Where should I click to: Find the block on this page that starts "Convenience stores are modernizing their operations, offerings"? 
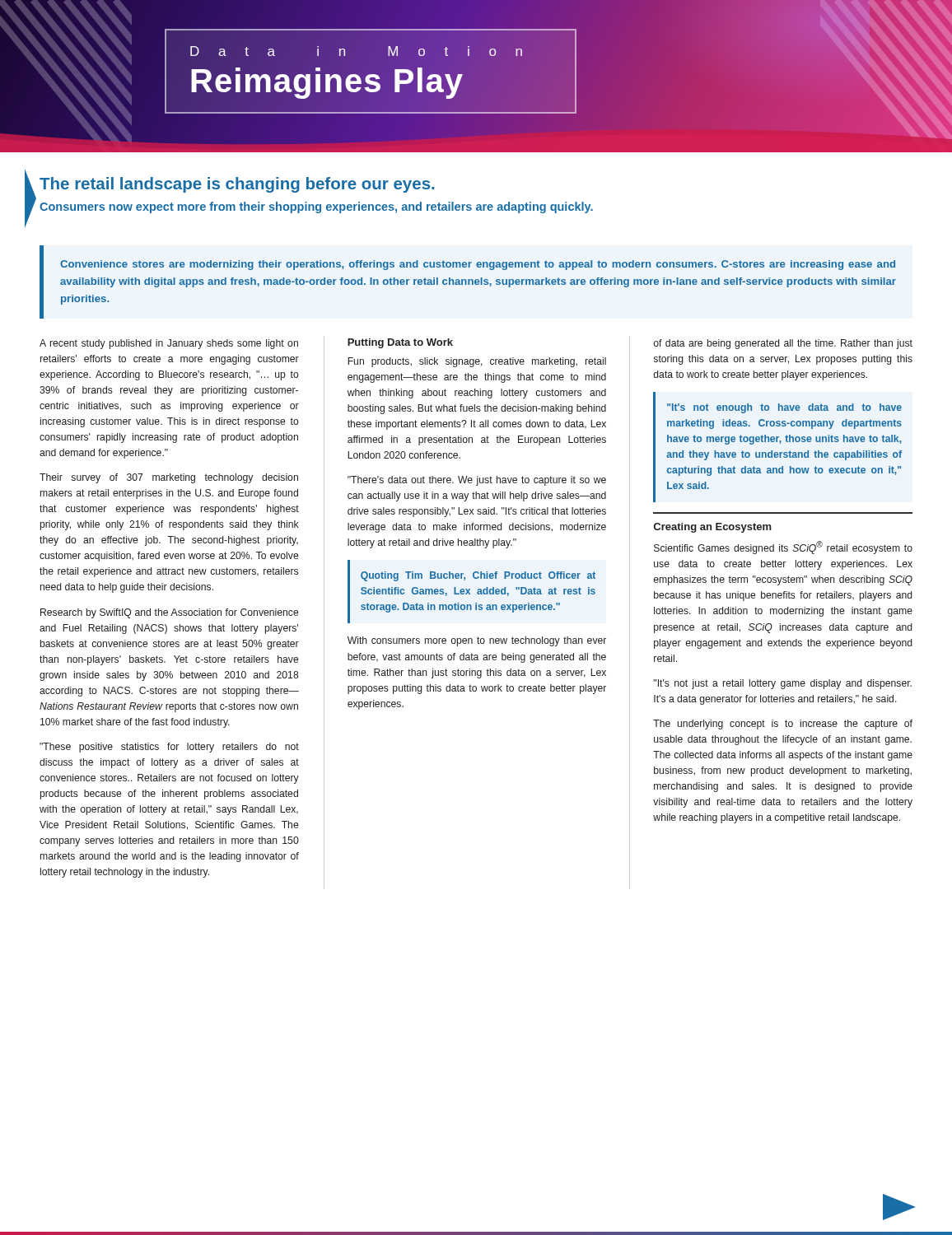(478, 282)
